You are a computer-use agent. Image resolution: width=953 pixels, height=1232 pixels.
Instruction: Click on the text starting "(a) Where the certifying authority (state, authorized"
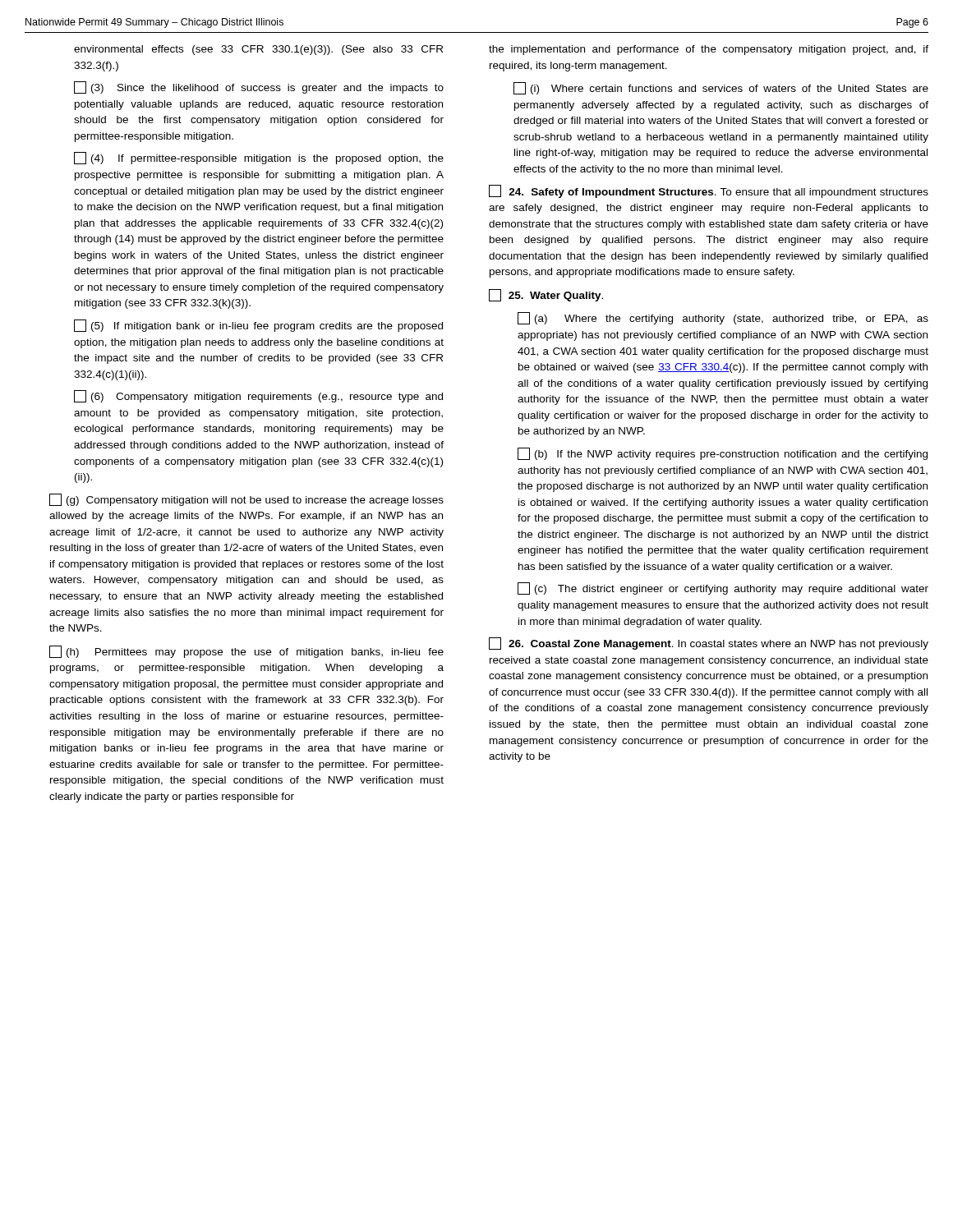tap(723, 375)
